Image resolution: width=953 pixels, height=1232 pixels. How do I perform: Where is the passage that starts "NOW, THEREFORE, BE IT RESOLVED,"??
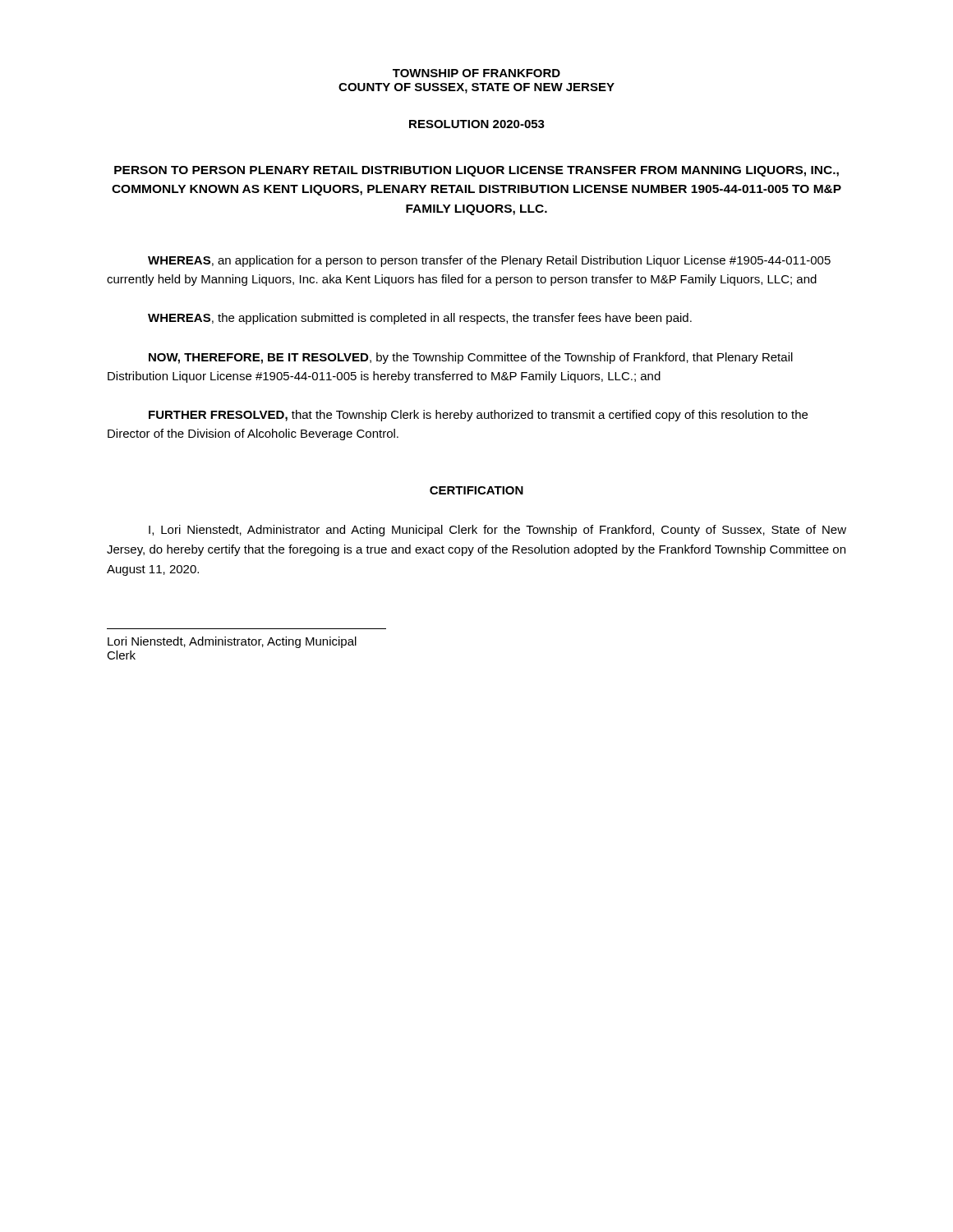476,366
